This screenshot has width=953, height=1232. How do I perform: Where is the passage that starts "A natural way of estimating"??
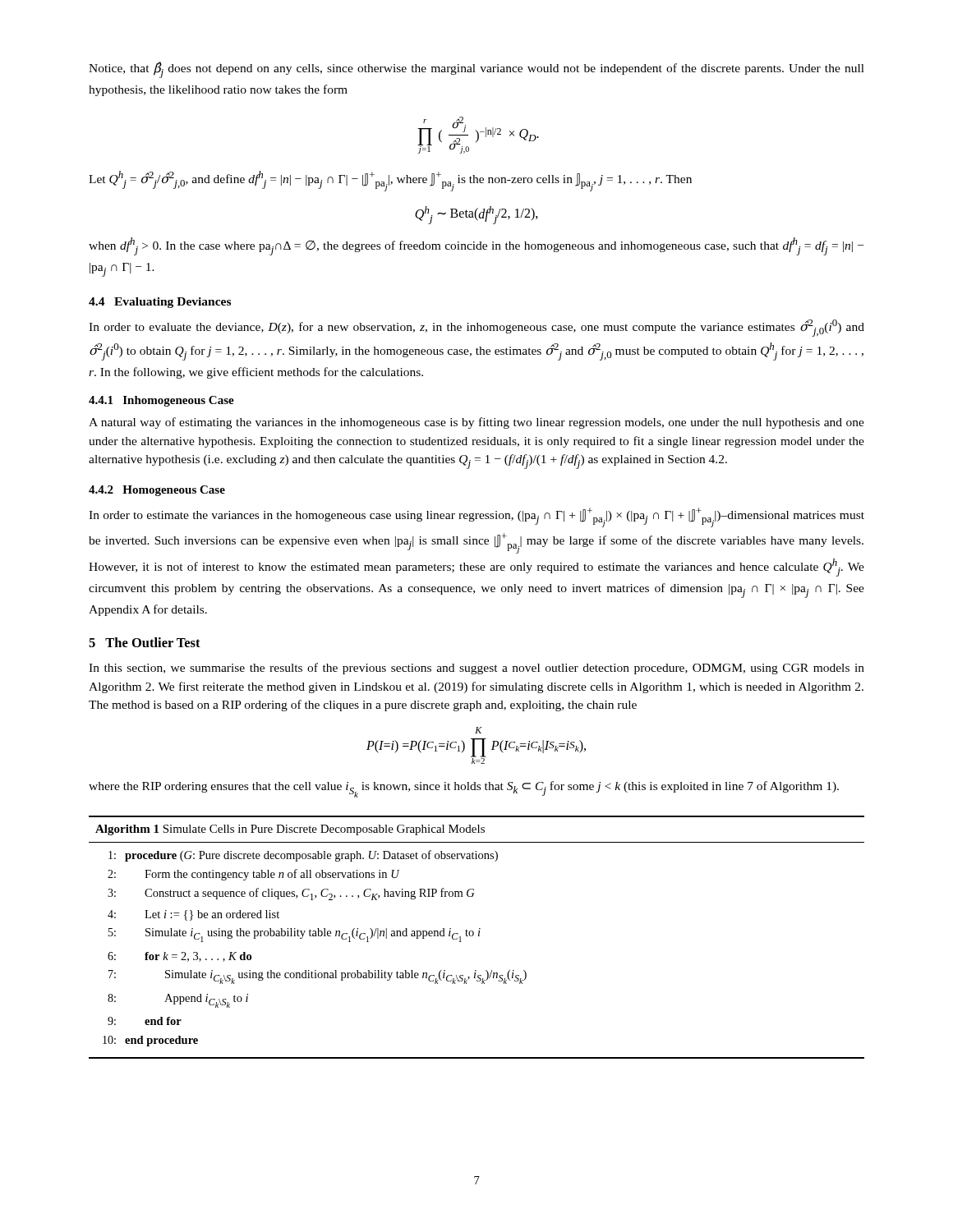(476, 443)
